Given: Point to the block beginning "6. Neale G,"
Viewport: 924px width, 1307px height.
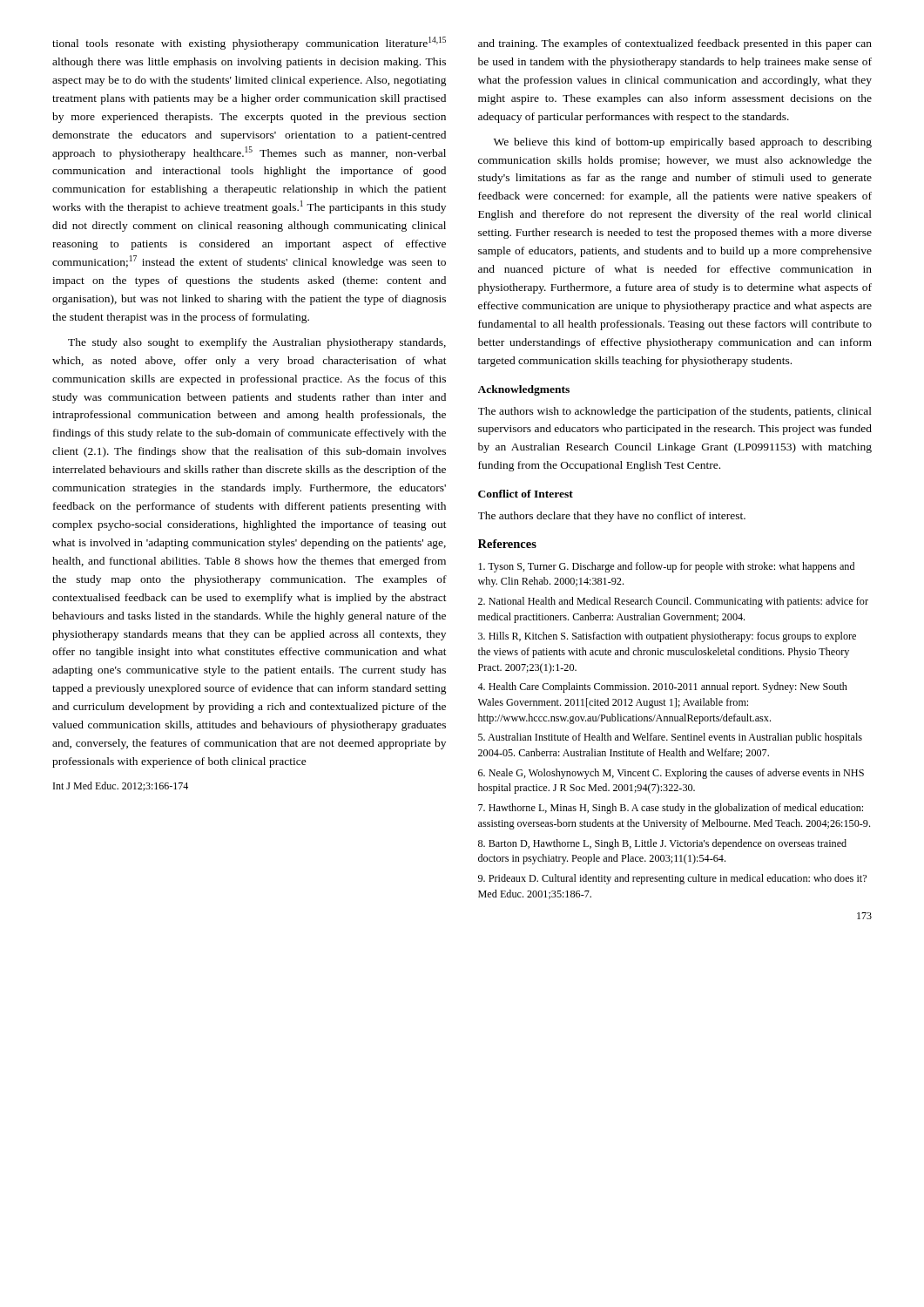Looking at the screenshot, I should pyautogui.click(x=675, y=781).
